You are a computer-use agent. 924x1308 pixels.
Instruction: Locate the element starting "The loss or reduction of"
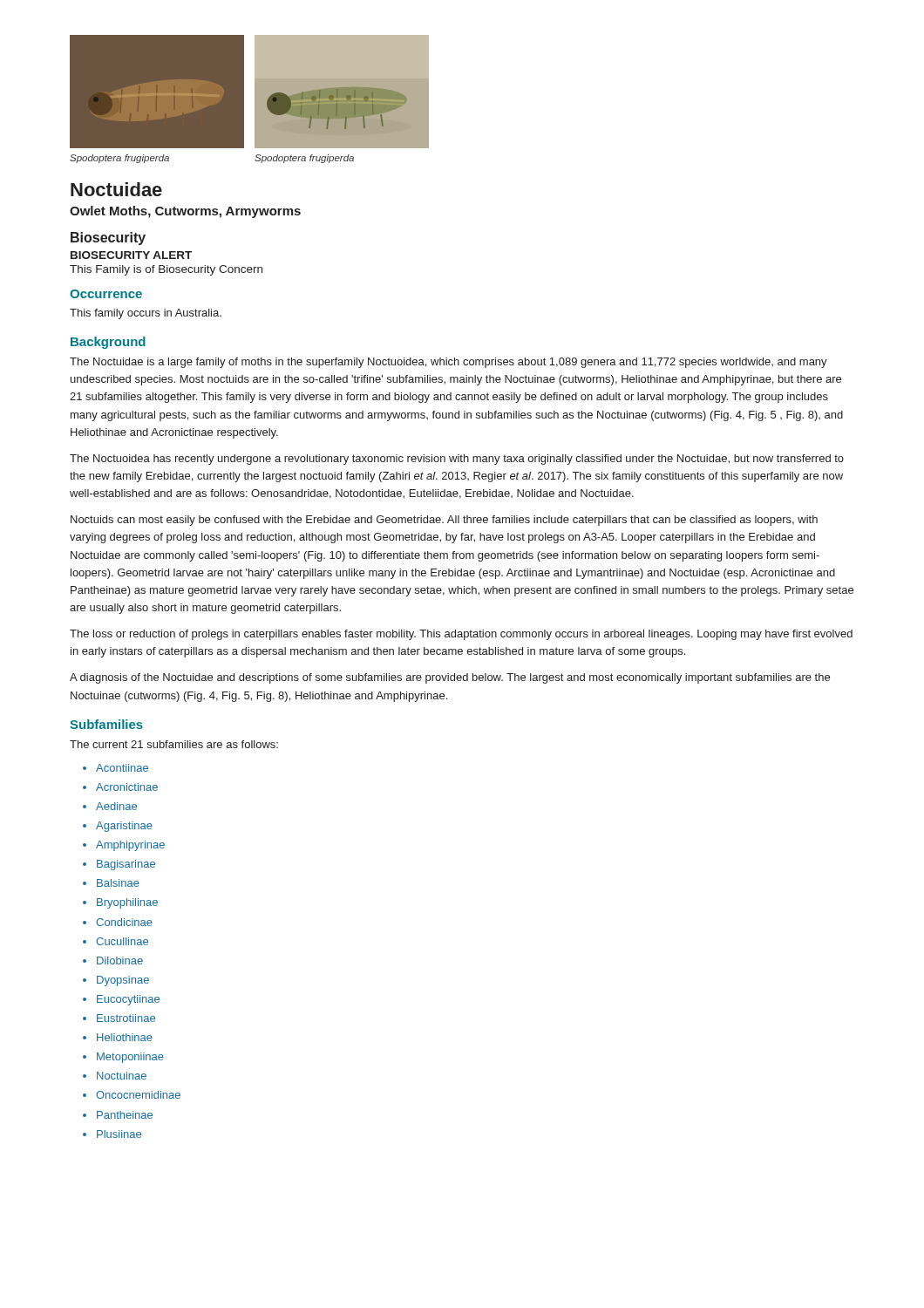tap(461, 642)
